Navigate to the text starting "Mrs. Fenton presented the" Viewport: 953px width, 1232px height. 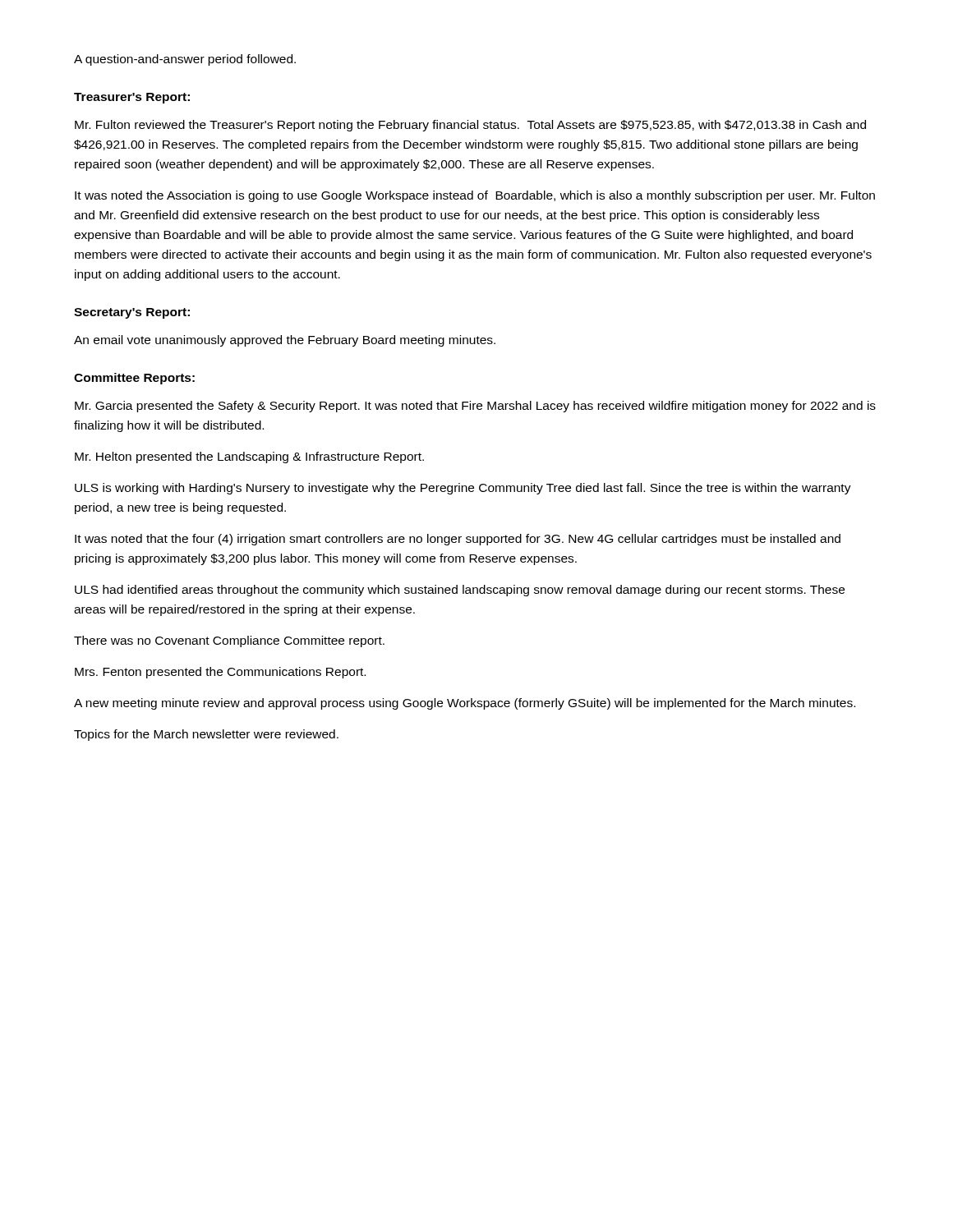[220, 672]
